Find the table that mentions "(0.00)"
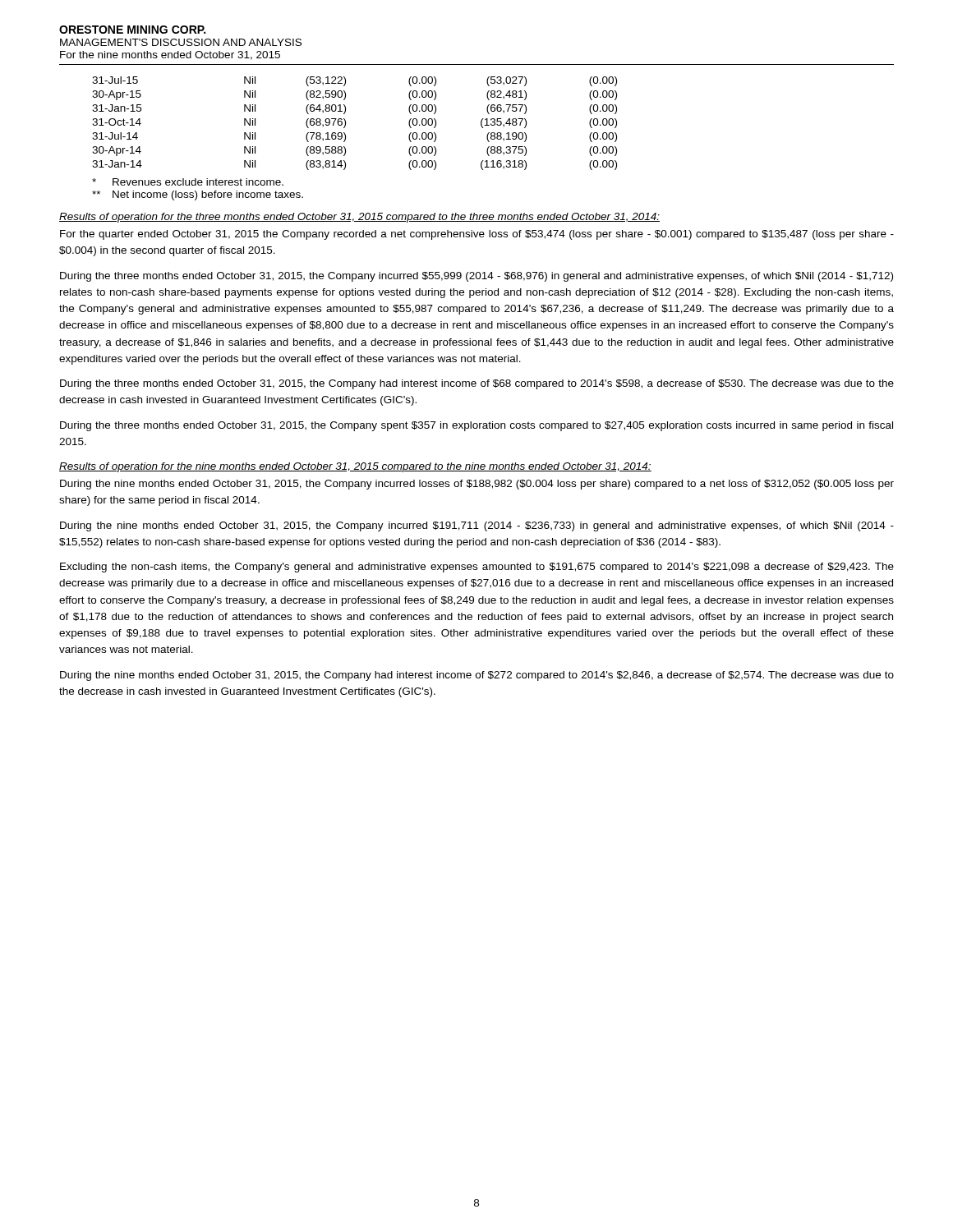Screen dimensions: 1232x953 click(x=476, y=122)
